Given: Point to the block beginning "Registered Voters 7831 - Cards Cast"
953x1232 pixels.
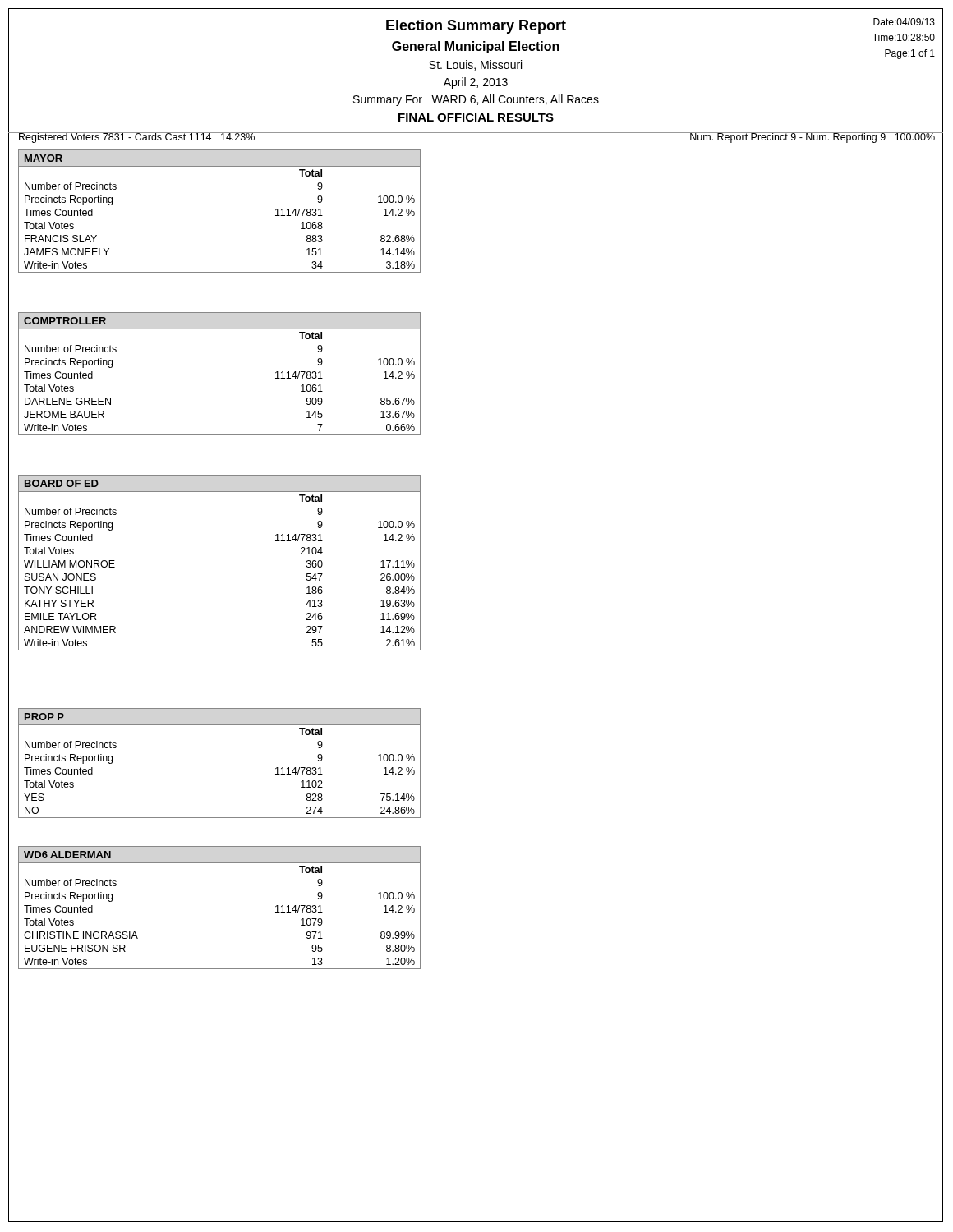Looking at the screenshot, I should click(137, 137).
